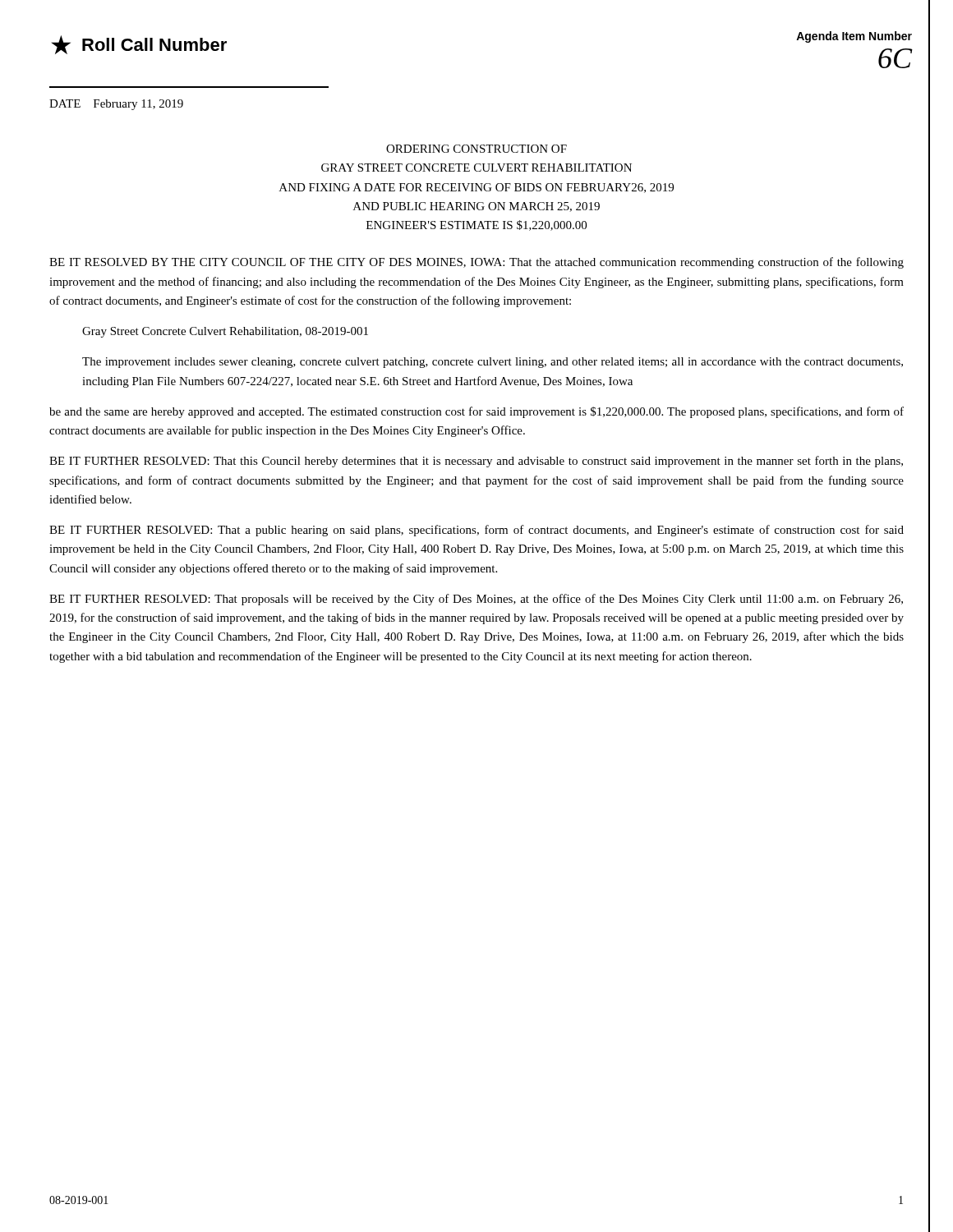Locate the text "Gray Street Concrete Culvert Rehabilitation, 08-2019-001"
This screenshot has height=1232, width=953.
[226, 331]
